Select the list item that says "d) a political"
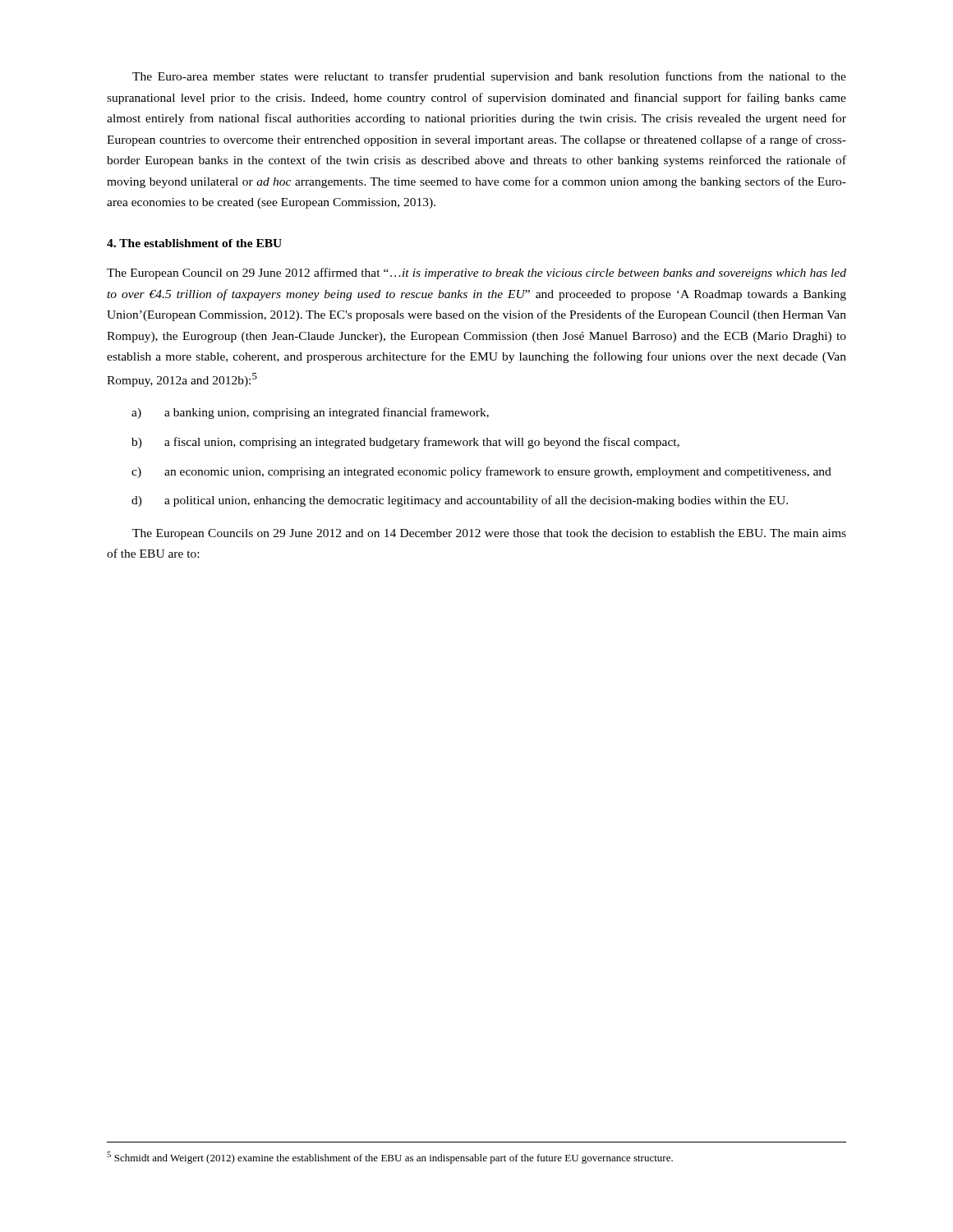 point(476,500)
